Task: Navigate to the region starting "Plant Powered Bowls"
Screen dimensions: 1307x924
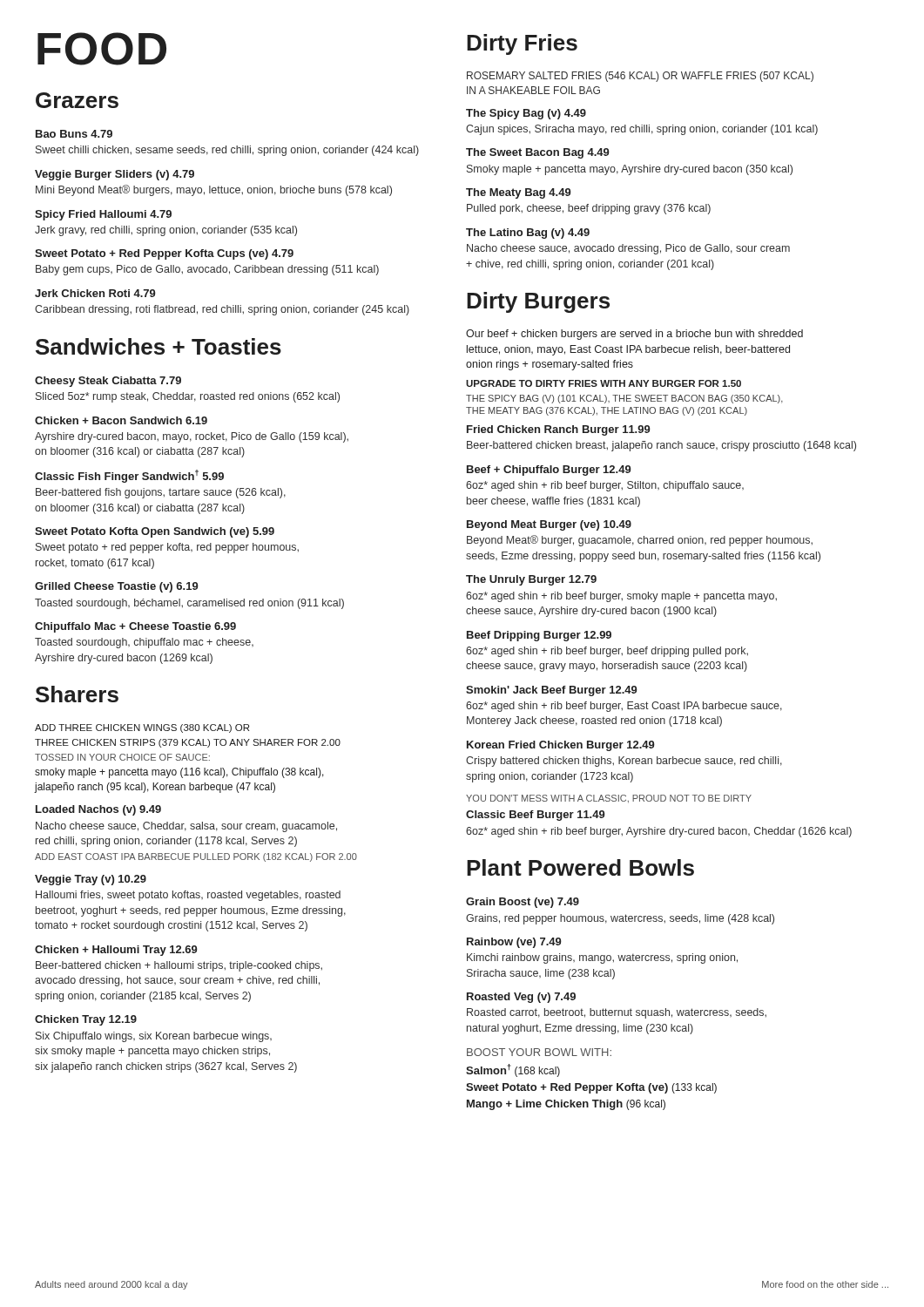Action: pyautogui.click(x=679, y=869)
